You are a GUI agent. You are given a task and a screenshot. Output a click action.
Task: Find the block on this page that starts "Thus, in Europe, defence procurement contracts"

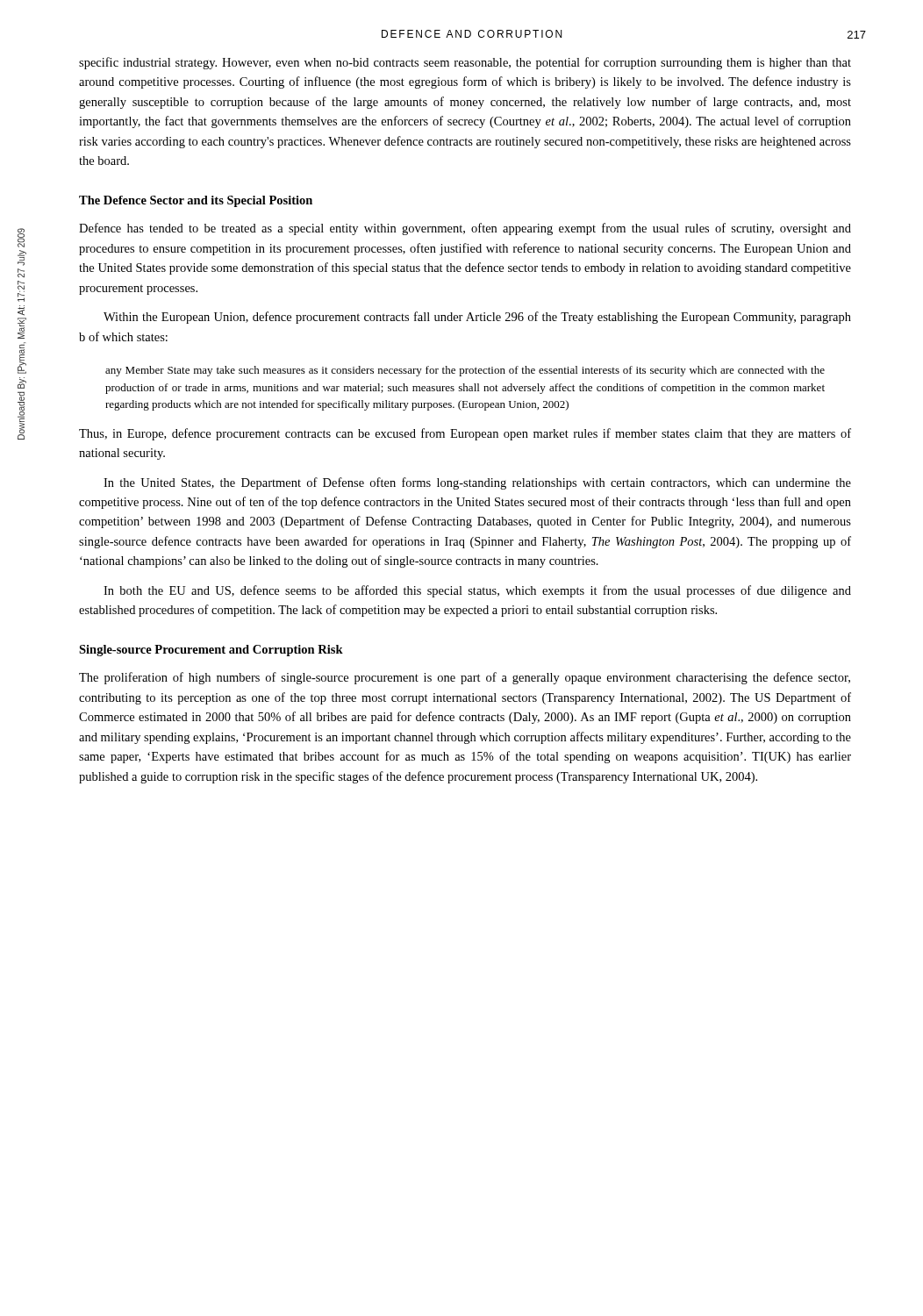click(465, 443)
